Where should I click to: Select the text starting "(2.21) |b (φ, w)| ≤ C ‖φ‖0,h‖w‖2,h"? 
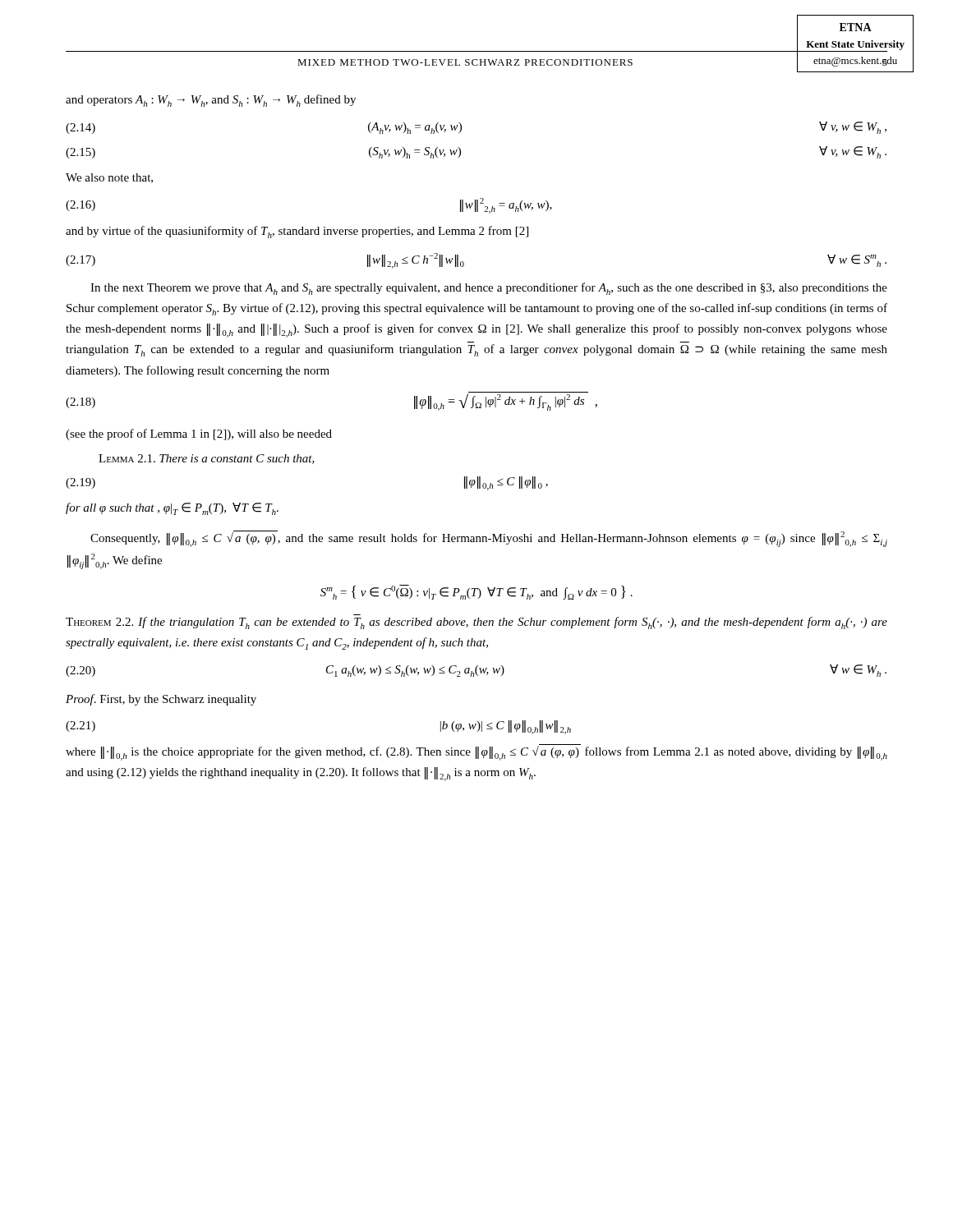[476, 726]
